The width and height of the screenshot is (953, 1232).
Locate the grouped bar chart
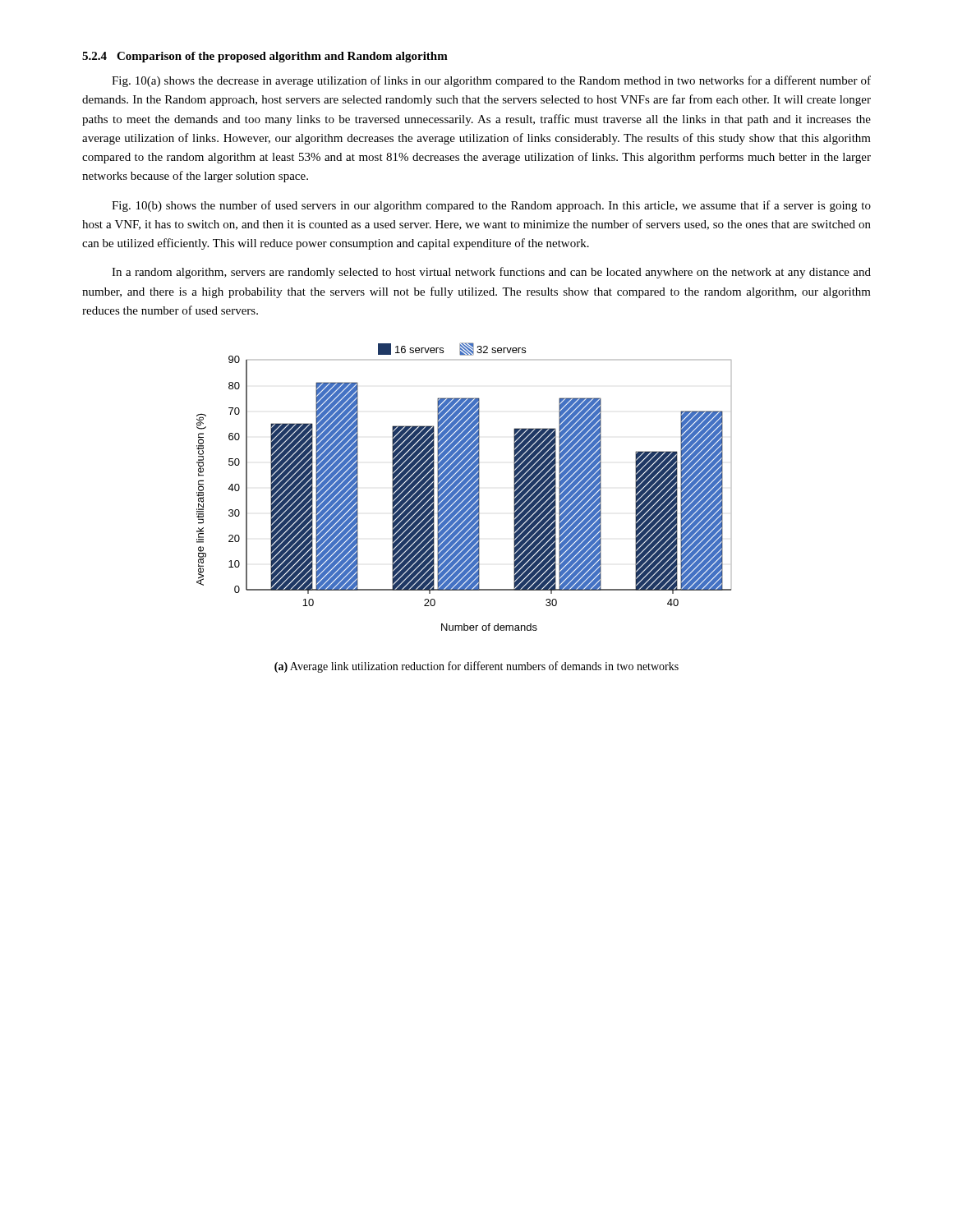pyautogui.click(x=476, y=495)
